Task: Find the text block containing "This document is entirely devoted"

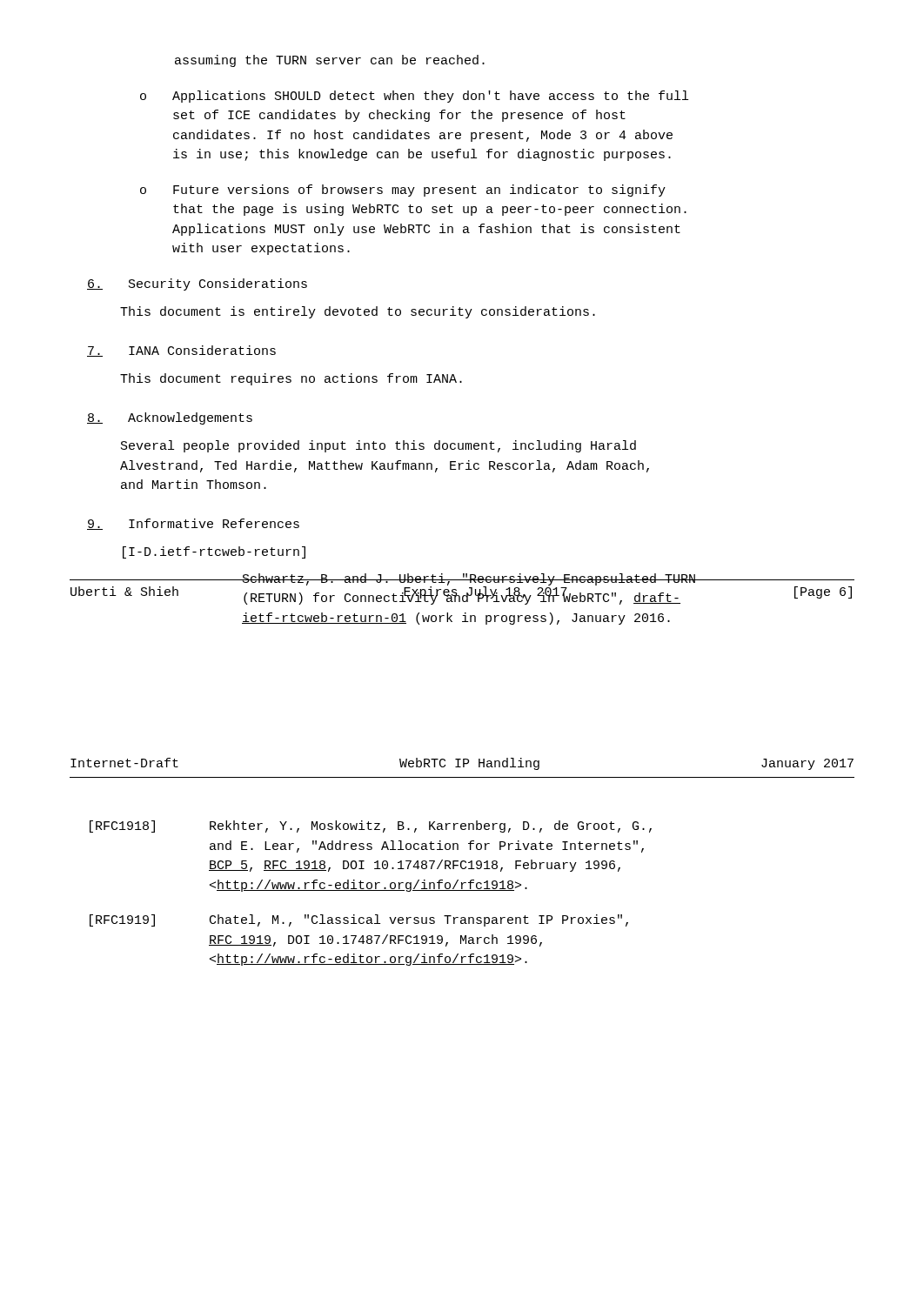Action: [359, 313]
